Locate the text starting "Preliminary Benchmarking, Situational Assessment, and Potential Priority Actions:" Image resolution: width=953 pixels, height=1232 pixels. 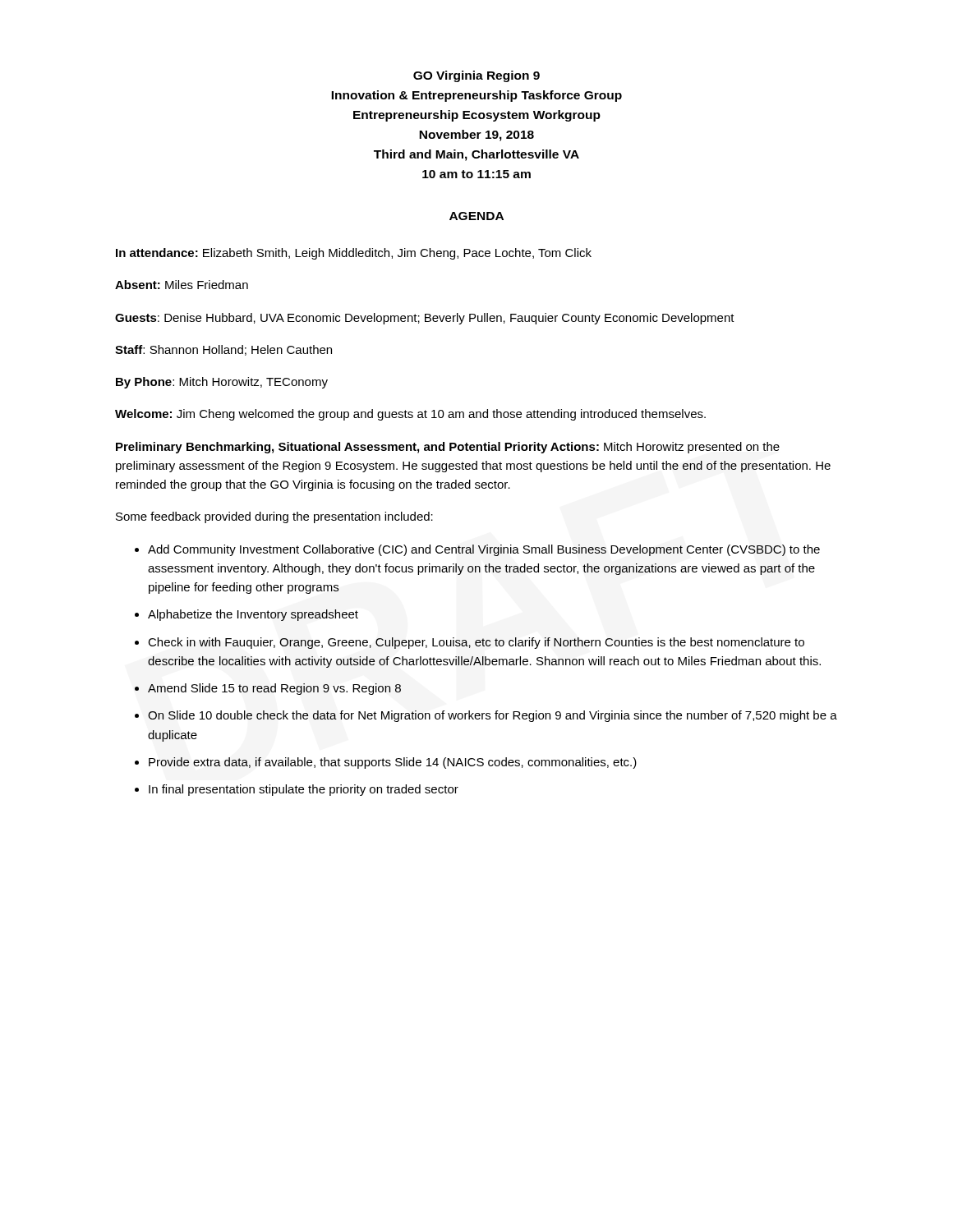473,465
